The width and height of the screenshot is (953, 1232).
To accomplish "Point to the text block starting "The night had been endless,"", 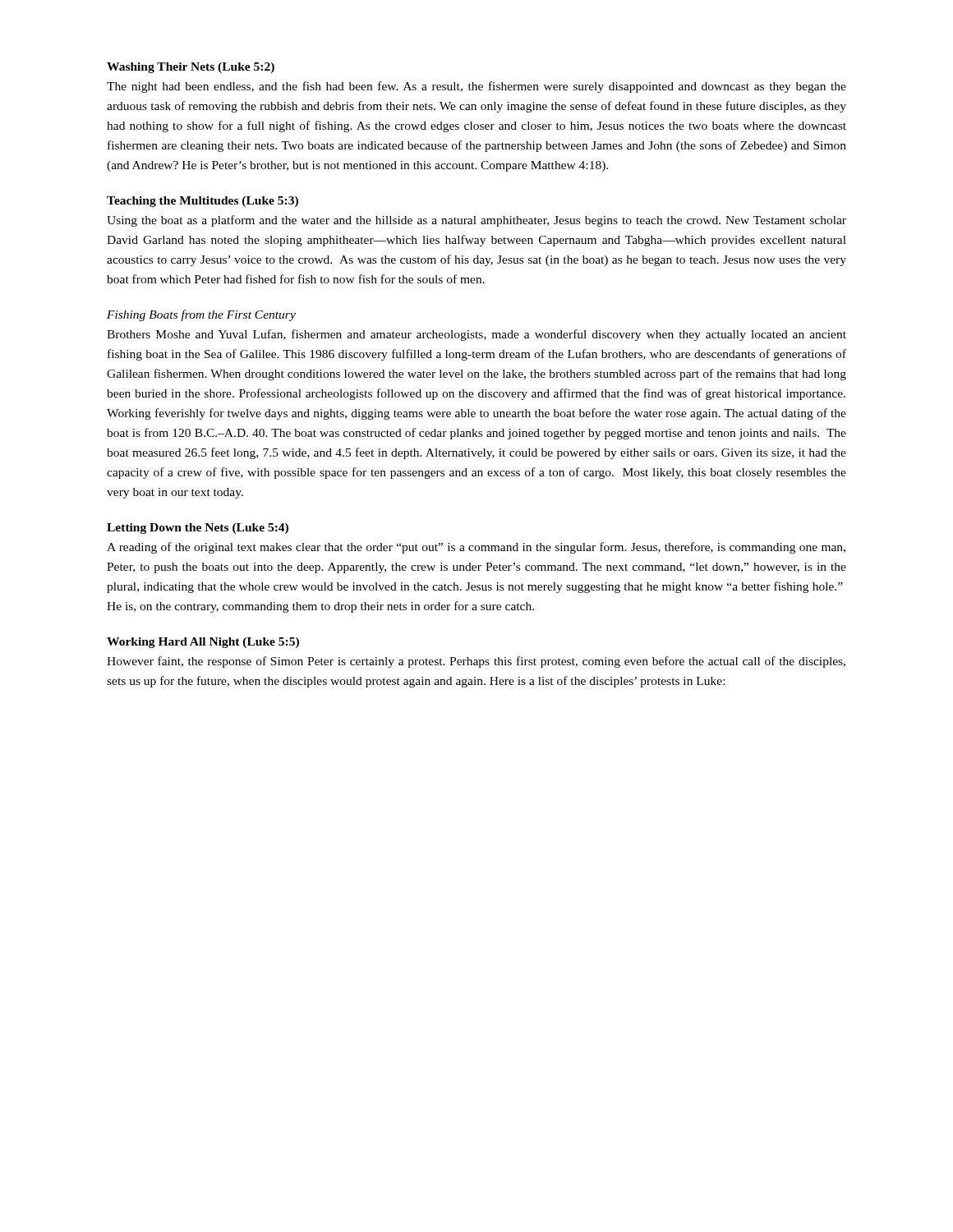I will (476, 125).
